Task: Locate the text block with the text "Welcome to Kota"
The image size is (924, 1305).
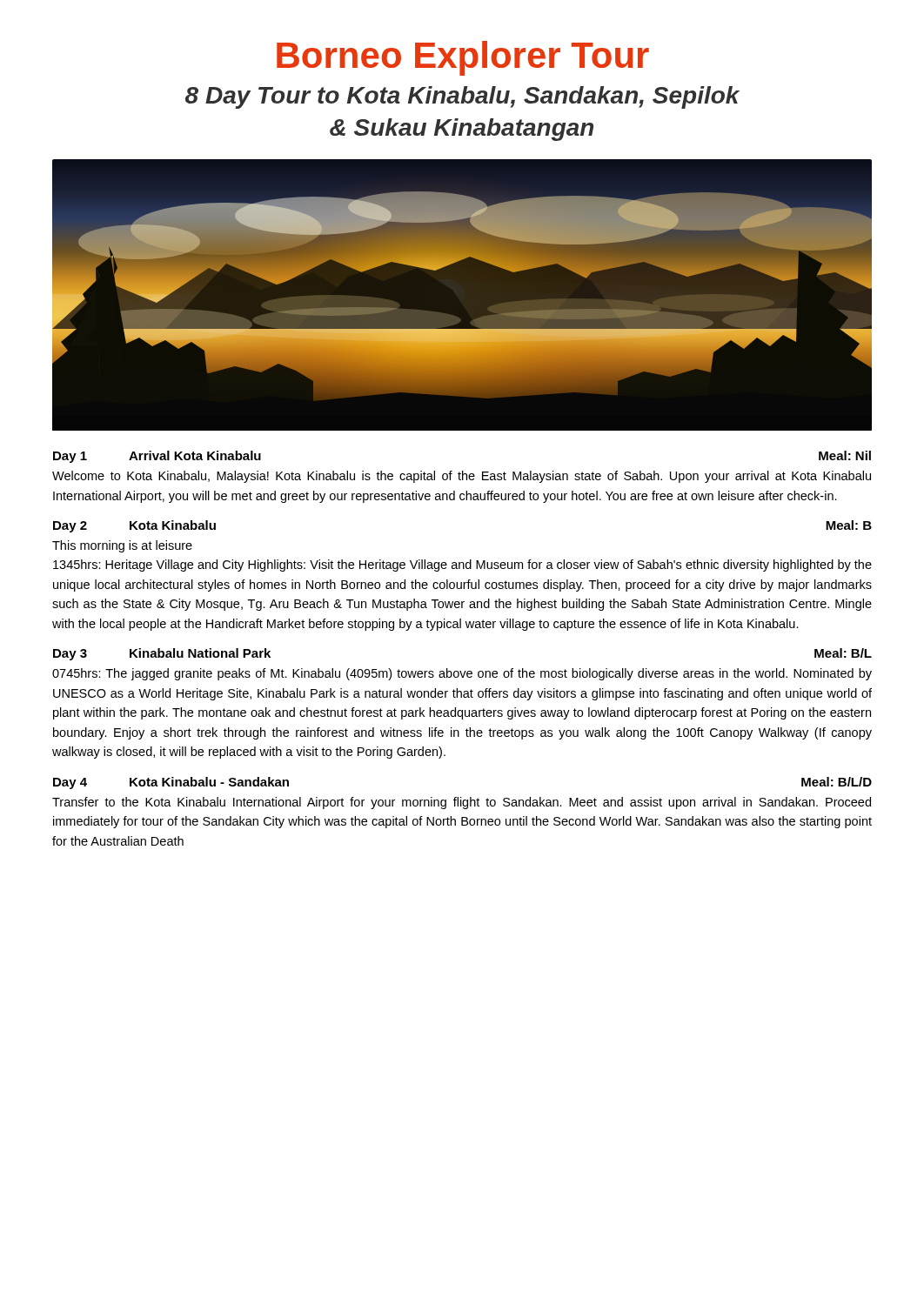Action: click(462, 486)
